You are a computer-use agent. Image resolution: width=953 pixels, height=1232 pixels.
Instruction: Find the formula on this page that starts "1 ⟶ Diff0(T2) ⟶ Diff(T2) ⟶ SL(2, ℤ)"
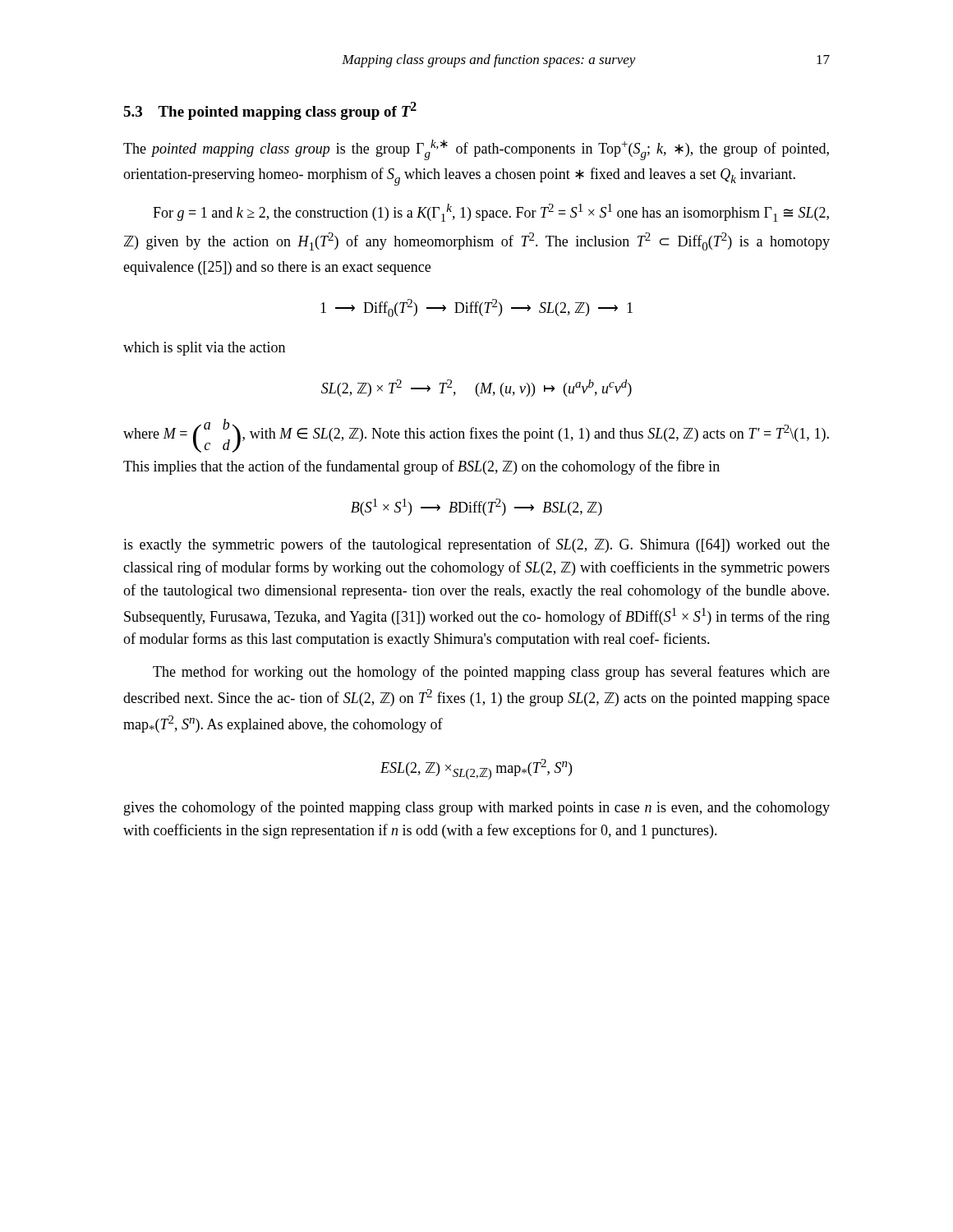[476, 308]
